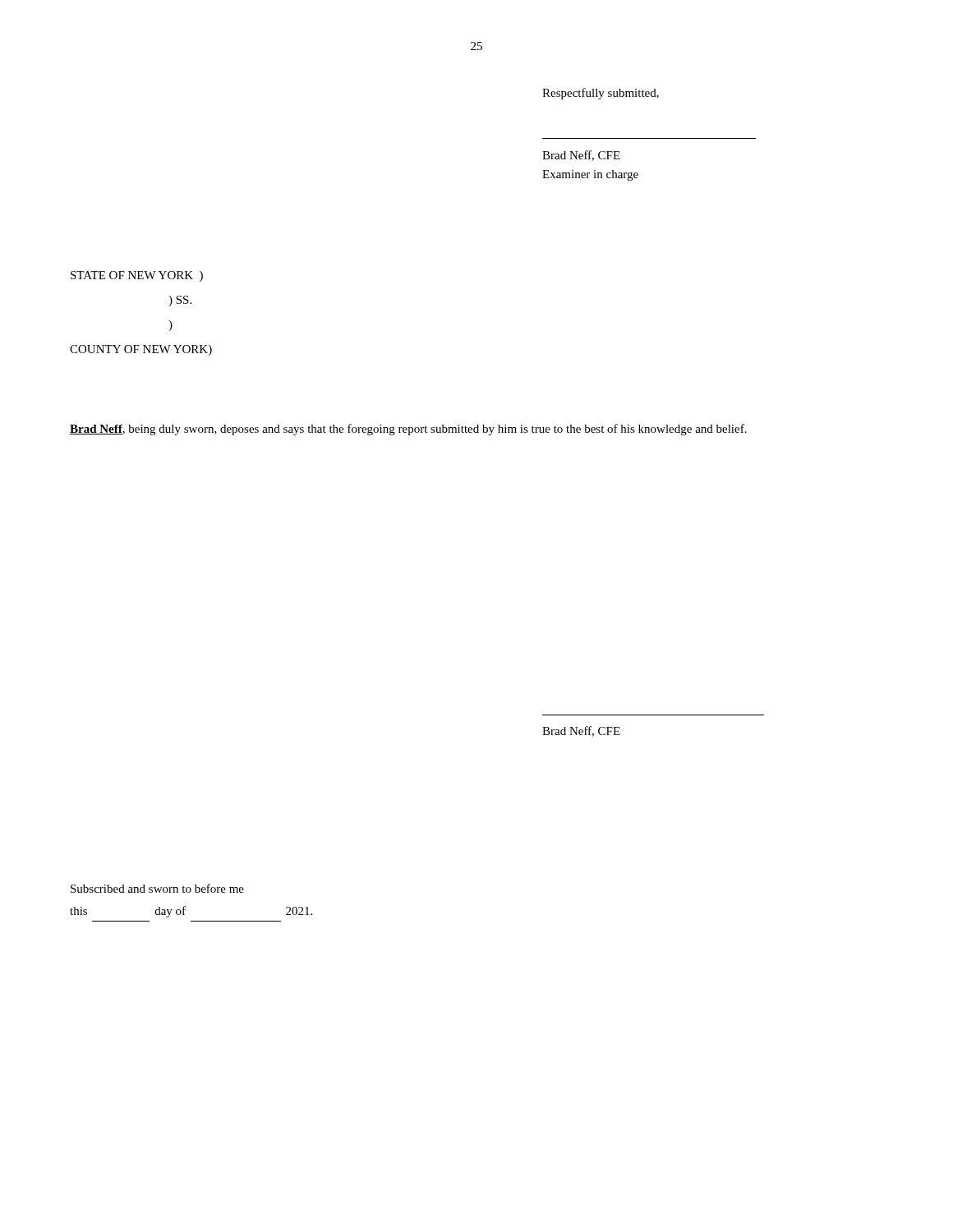953x1232 pixels.
Task: Find the block on this page that starts "STATE OF NEW"
Action: coord(137,276)
